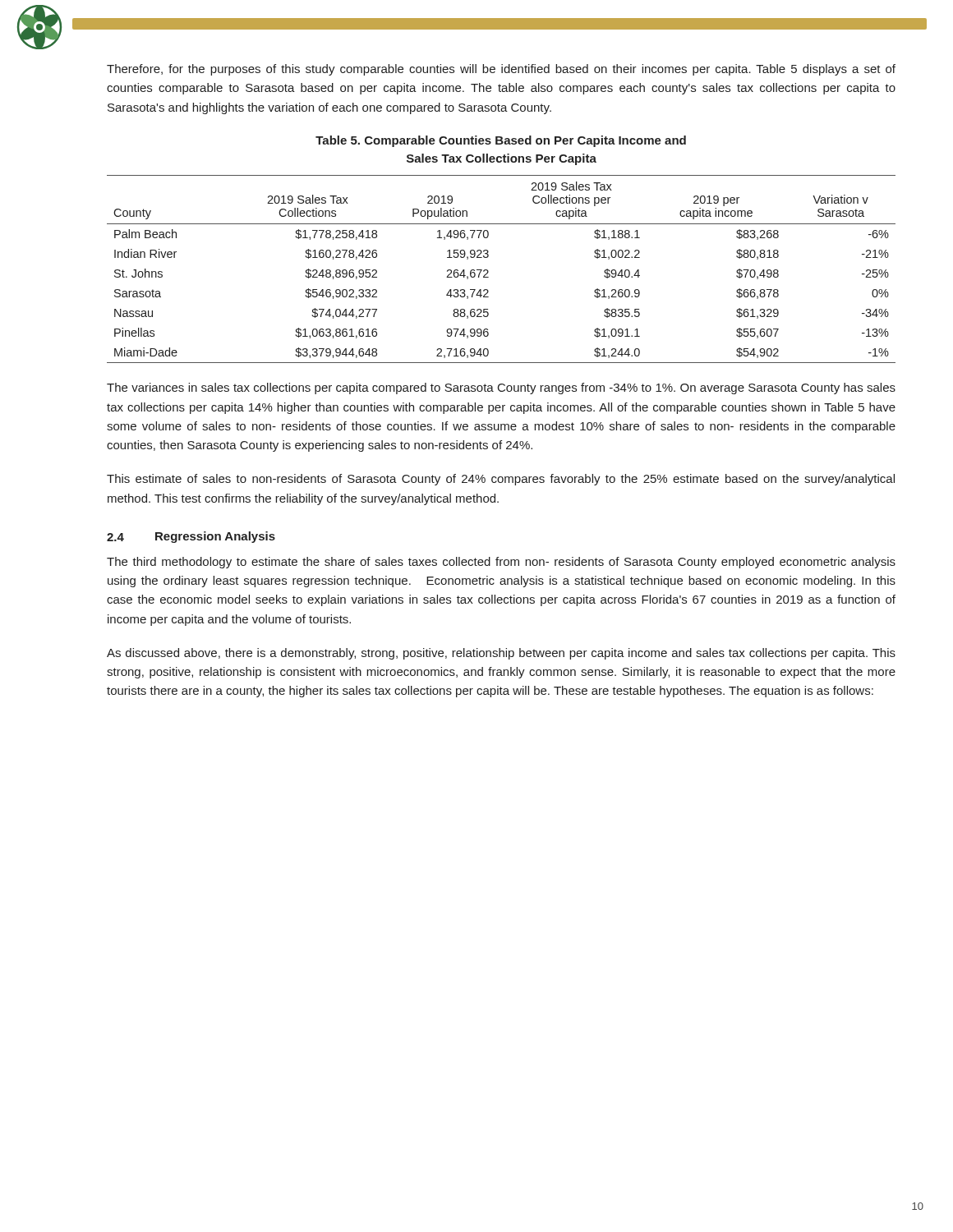Viewport: 953px width, 1232px height.
Task: Locate the caption that opens with "Table 5. Comparable Counties Based on Per Capita"
Action: (501, 149)
